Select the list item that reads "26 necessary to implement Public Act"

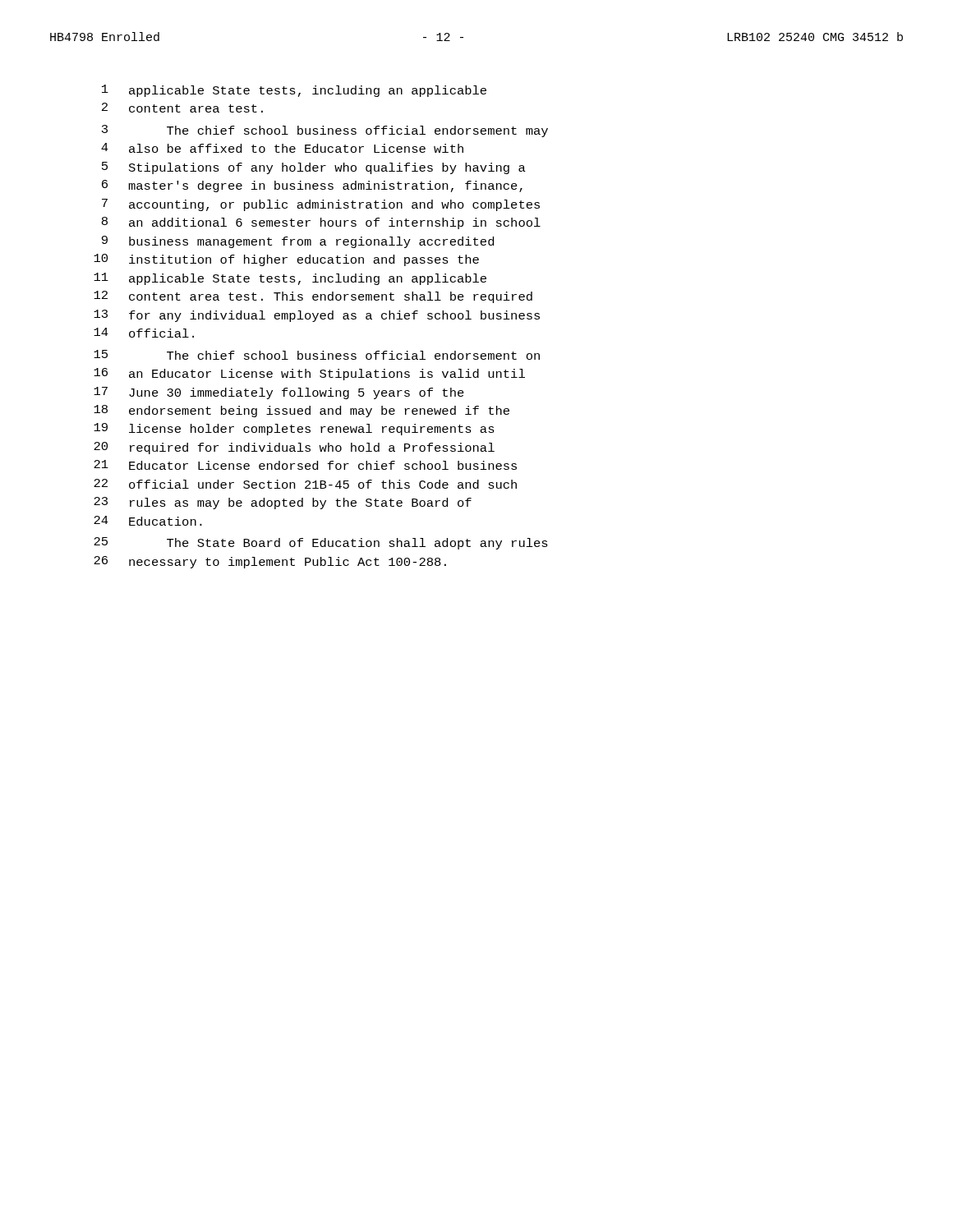[x=270, y=562]
